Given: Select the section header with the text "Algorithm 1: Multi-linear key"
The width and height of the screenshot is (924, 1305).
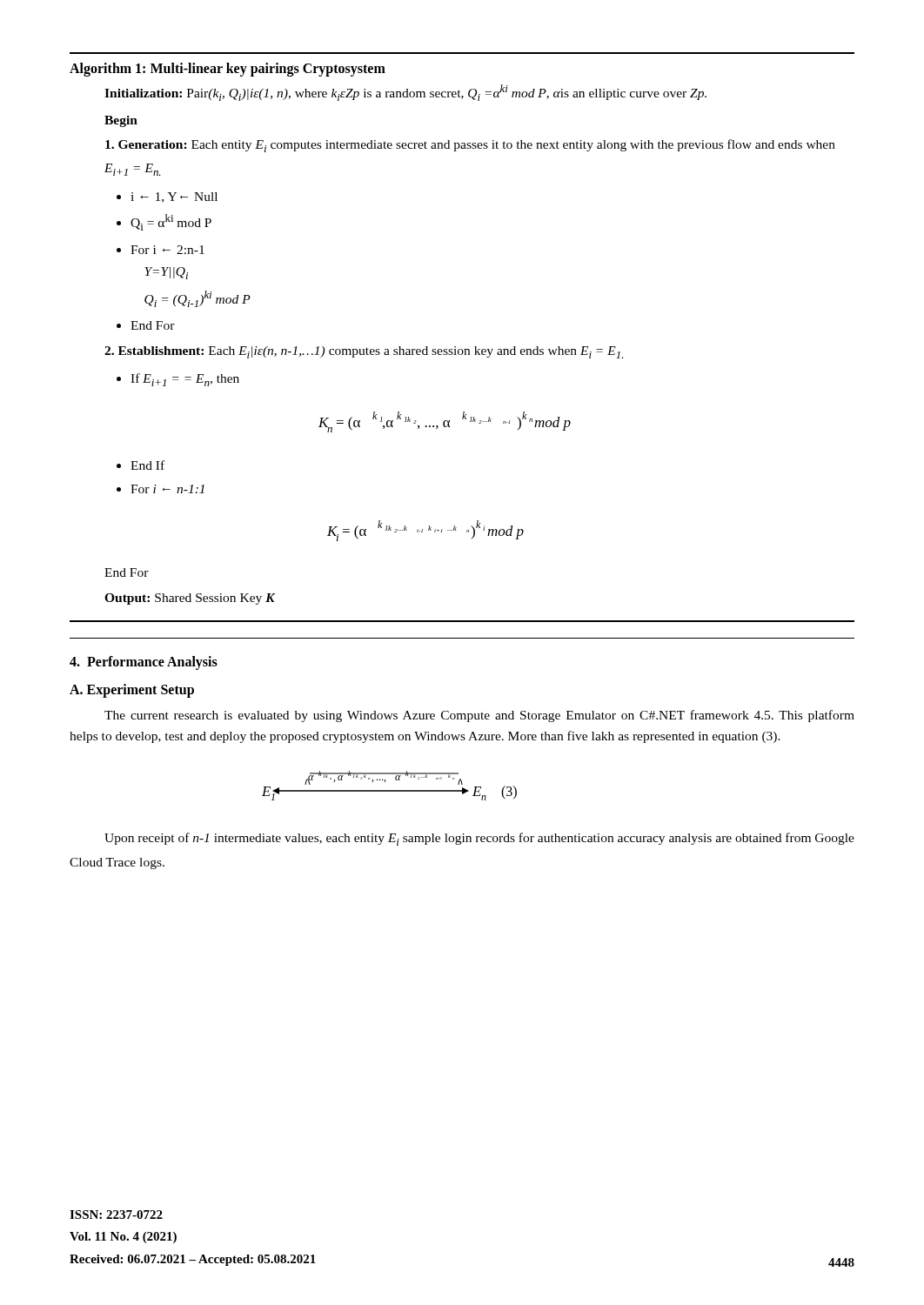Looking at the screenshot, I should click(227, 68).
